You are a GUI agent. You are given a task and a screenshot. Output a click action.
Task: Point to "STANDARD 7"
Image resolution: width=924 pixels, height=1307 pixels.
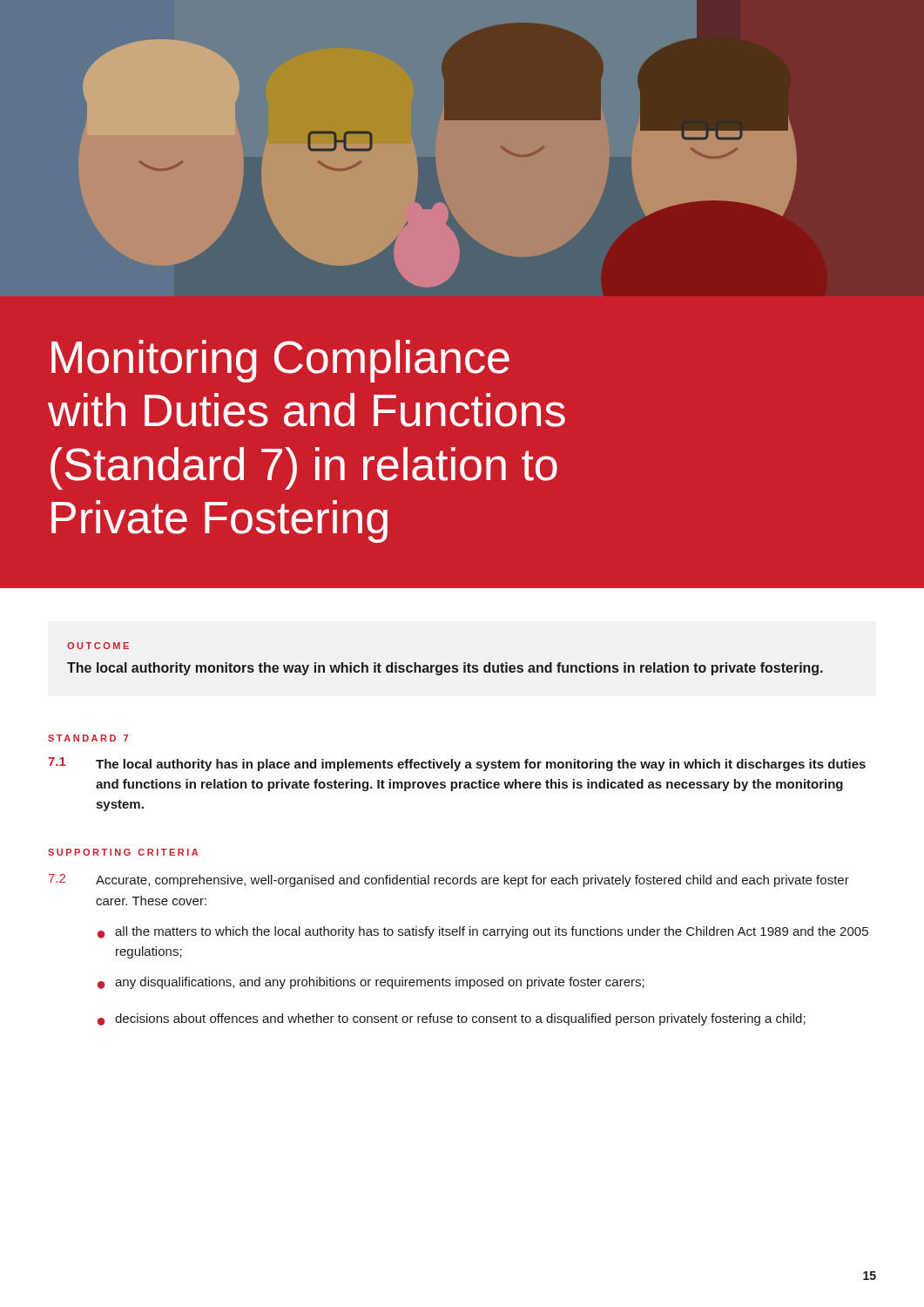pyautogui.click(x=89, y=738)
